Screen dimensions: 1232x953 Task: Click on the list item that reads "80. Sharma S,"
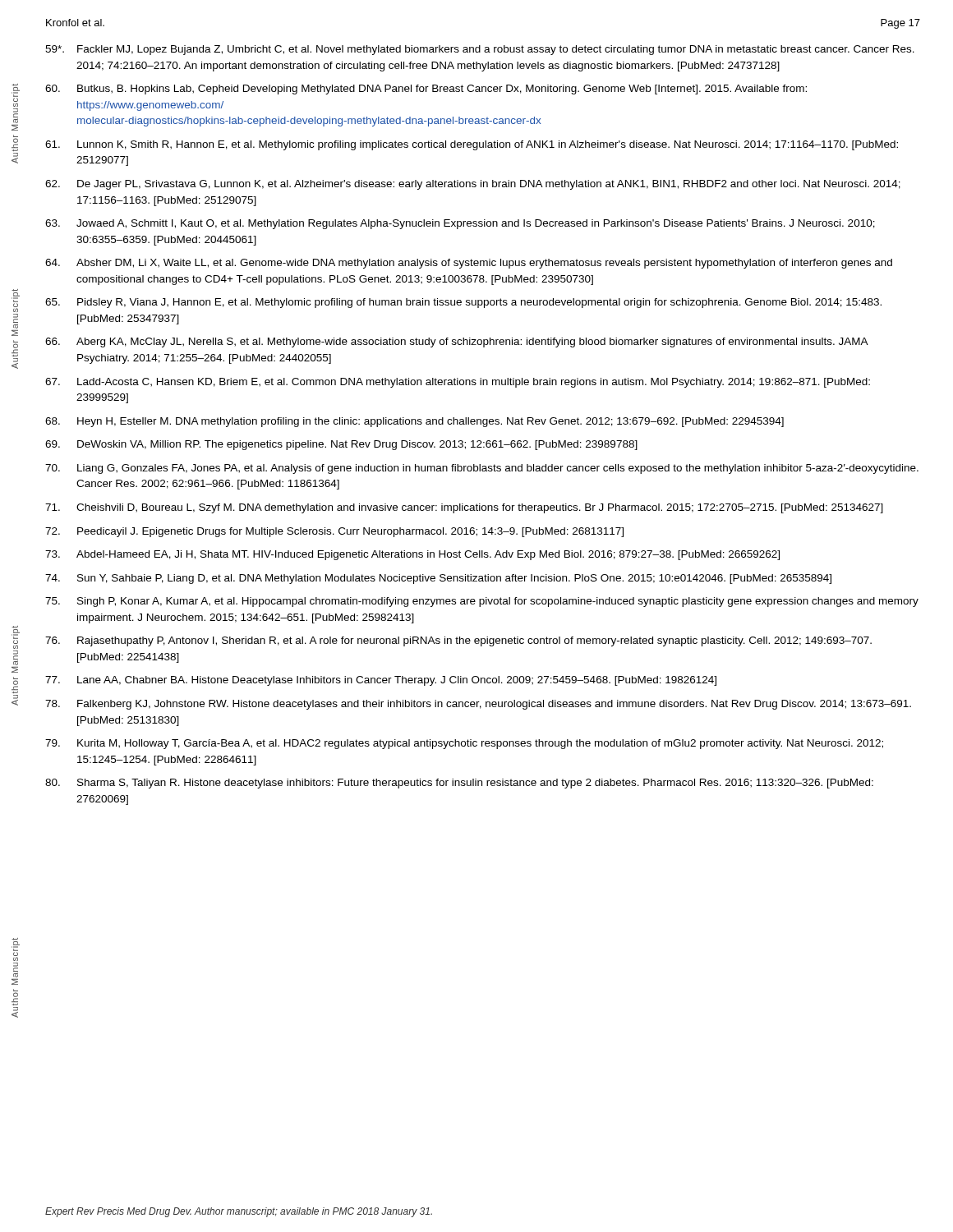point(483,791)
